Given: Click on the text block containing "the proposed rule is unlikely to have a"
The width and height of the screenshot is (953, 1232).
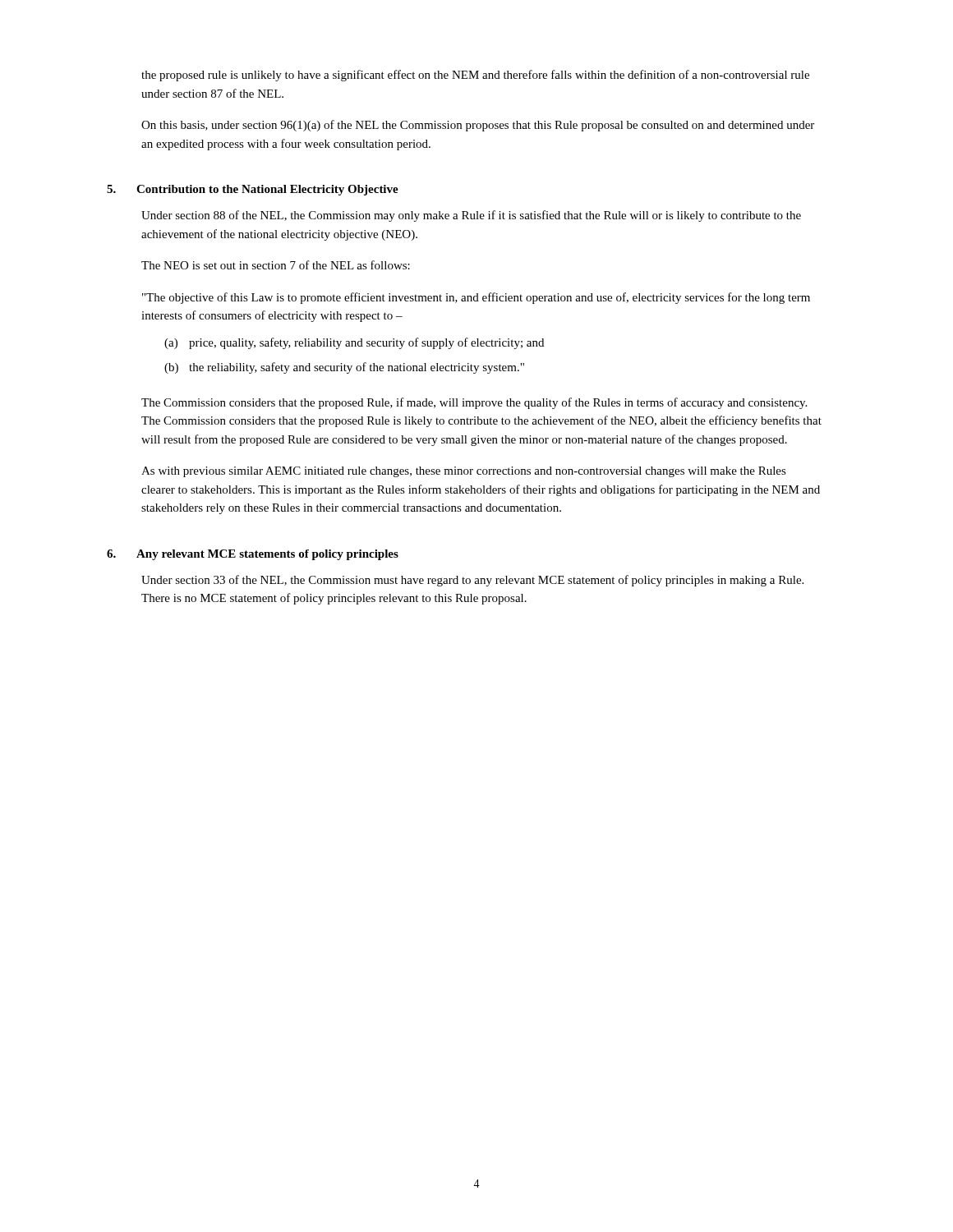Looking at the screenshot, I should pyautogui.click(x=476, y=84).
